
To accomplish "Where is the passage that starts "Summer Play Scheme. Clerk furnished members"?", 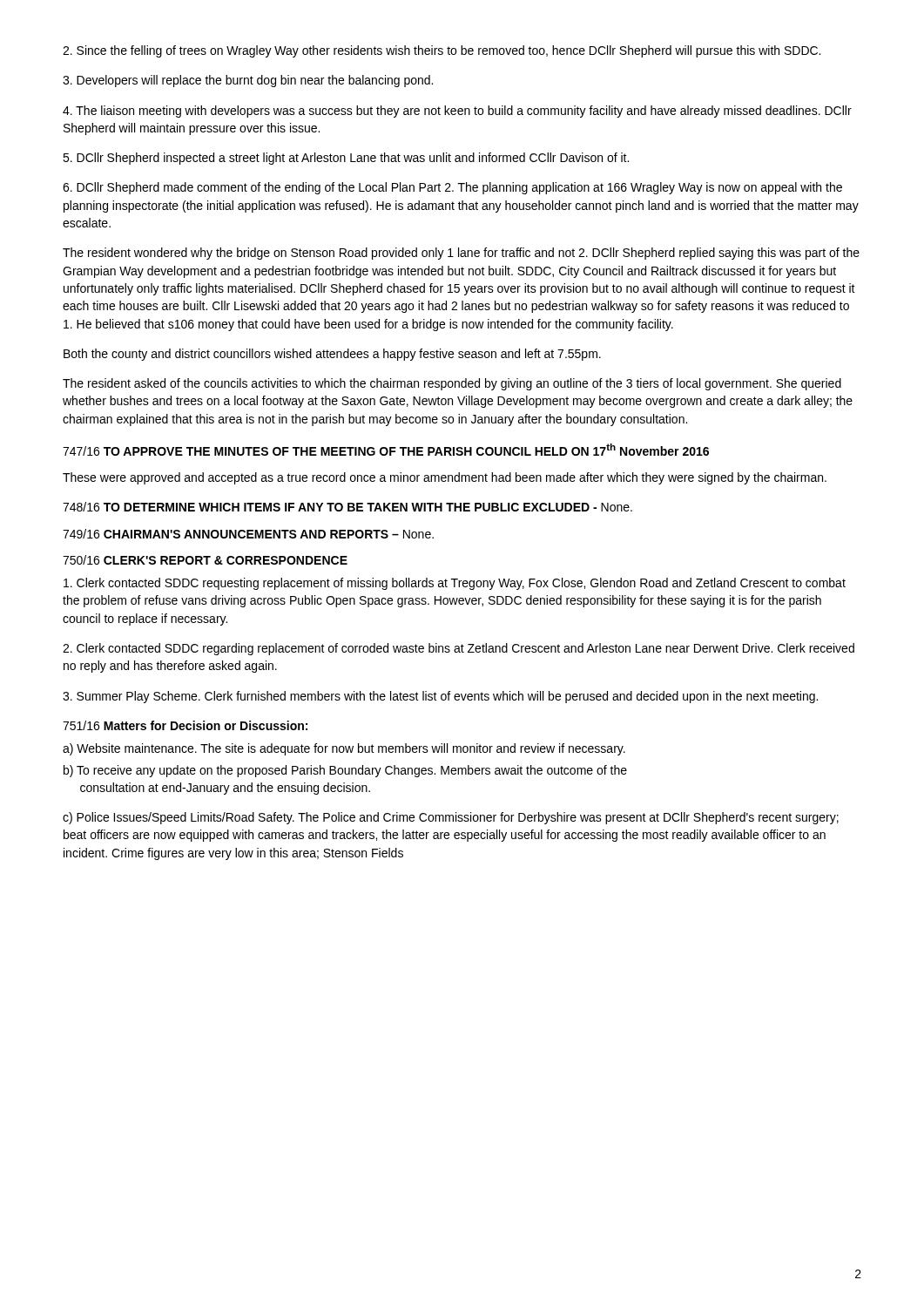I will pos(441,696).
